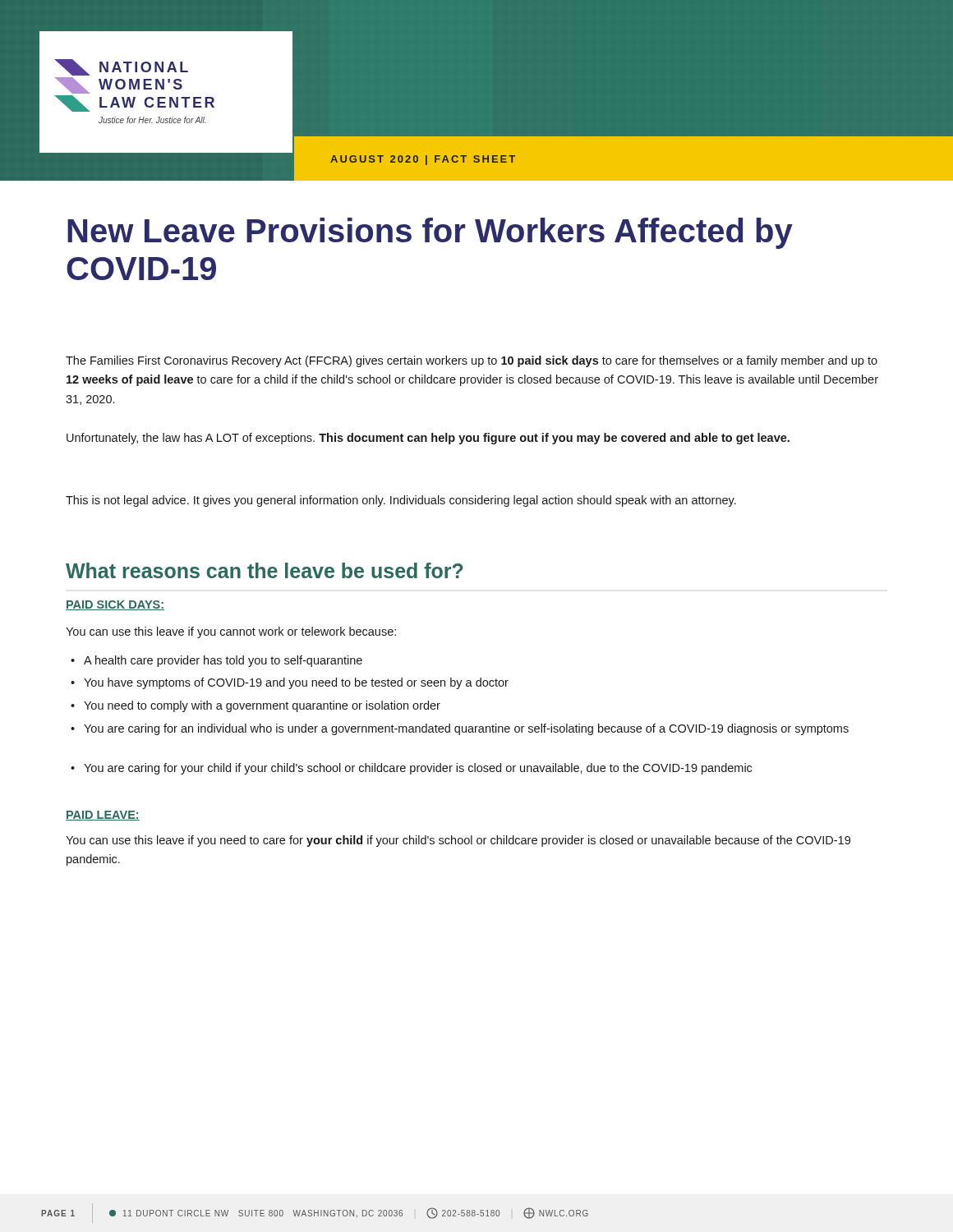The height and width of the screenshot is (1232, 953).
Task: Click on the text block containing "The Families First Coronavirus Recovery Act"
Action: tap(476, 380)
